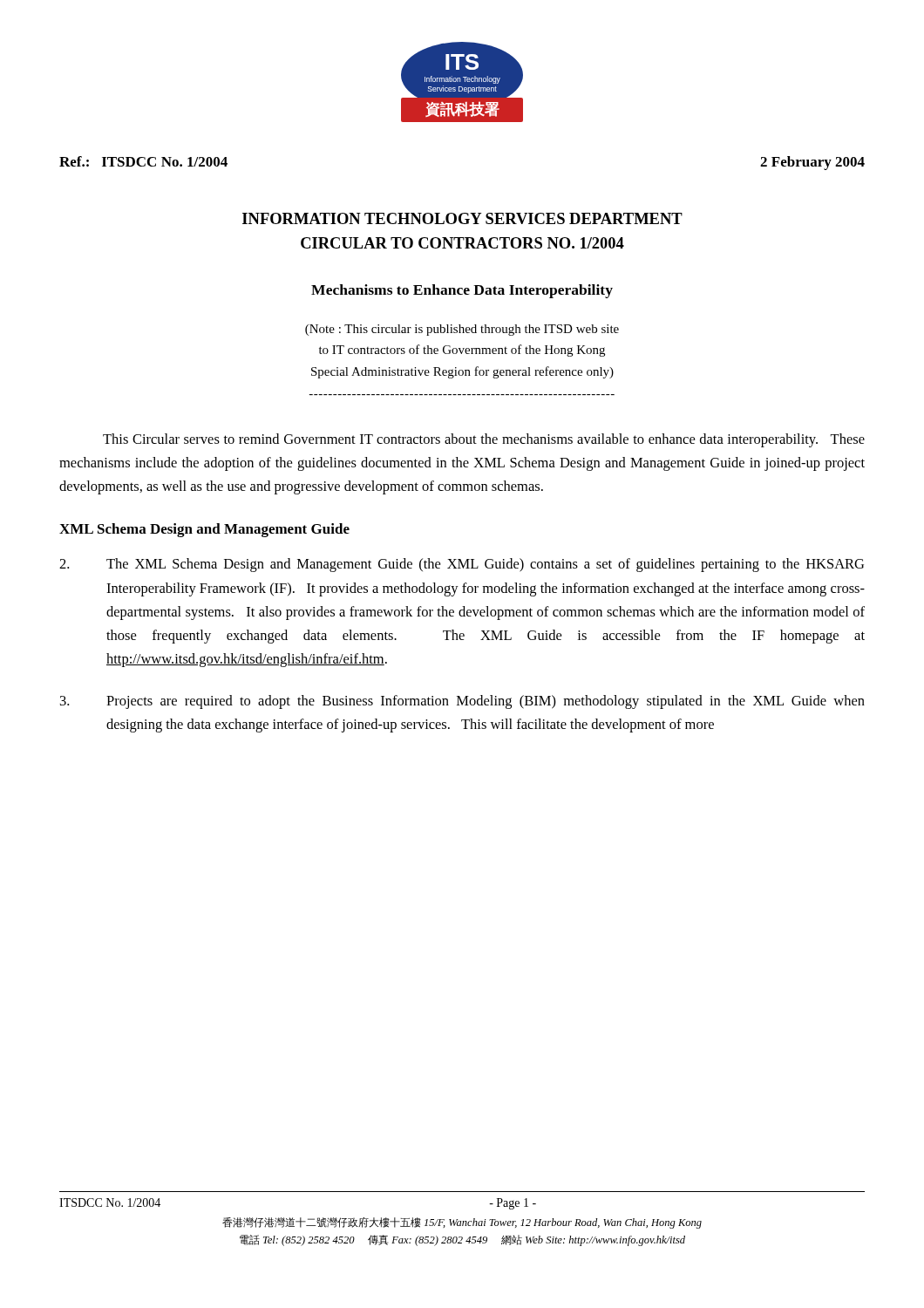Select the text block that says "Ref.: ITSDCC No. 1/2004"
The height and width of the screenshot is (1308, 924).
(x=139, y=163)
